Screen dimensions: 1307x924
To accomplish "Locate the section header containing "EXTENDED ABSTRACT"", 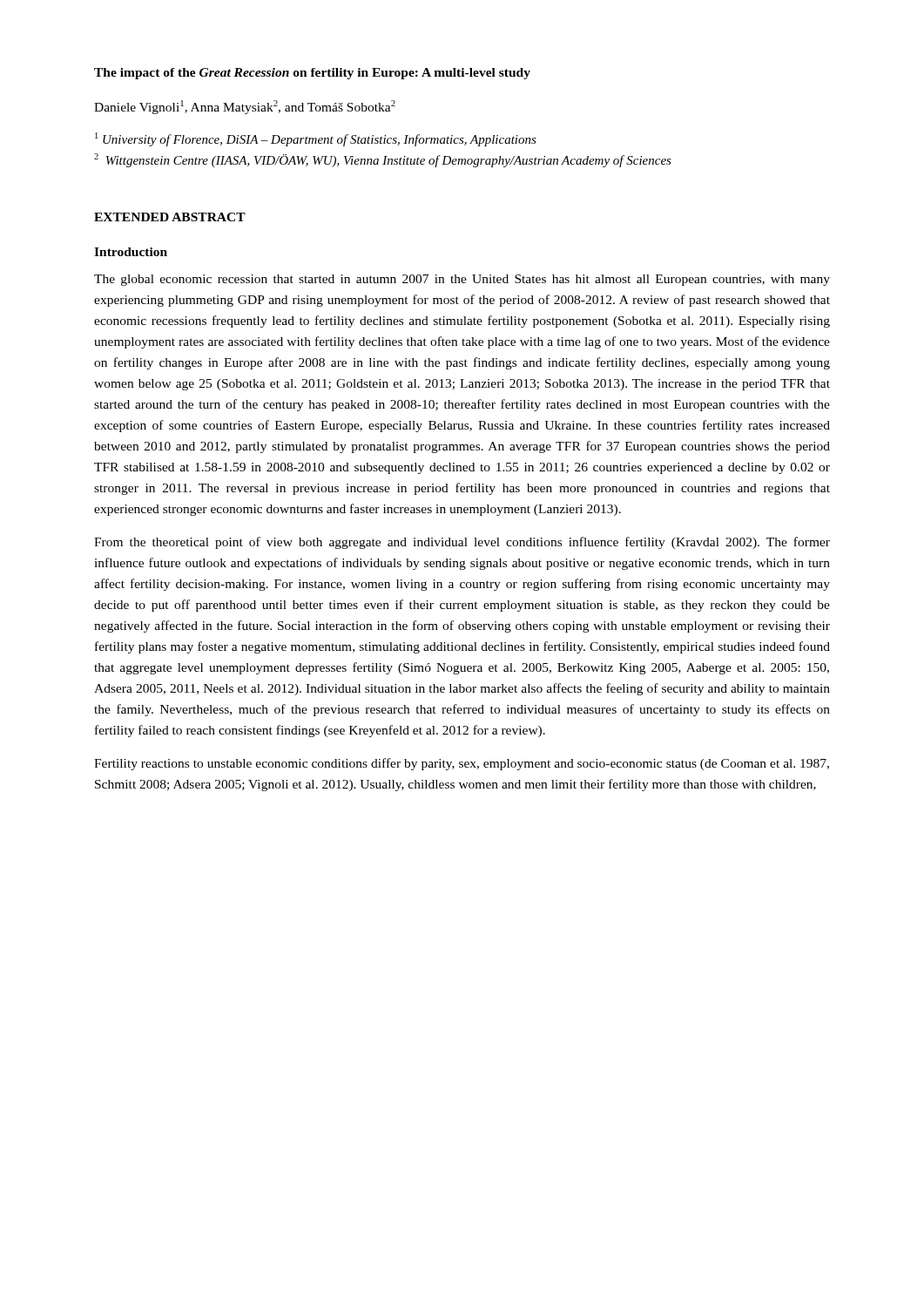I will point(170,216).
